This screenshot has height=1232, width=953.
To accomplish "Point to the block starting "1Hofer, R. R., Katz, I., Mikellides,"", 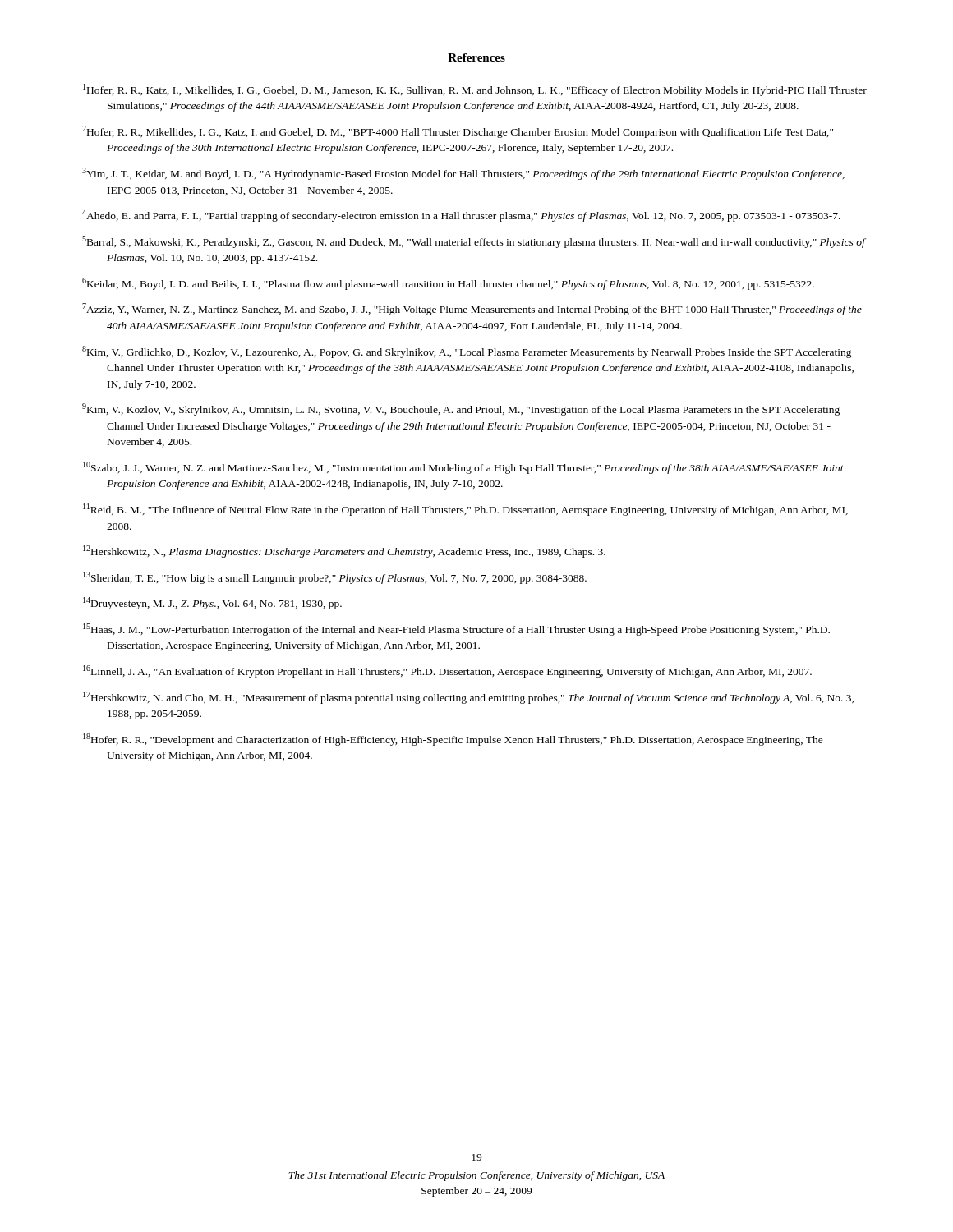I will point(474,97).
